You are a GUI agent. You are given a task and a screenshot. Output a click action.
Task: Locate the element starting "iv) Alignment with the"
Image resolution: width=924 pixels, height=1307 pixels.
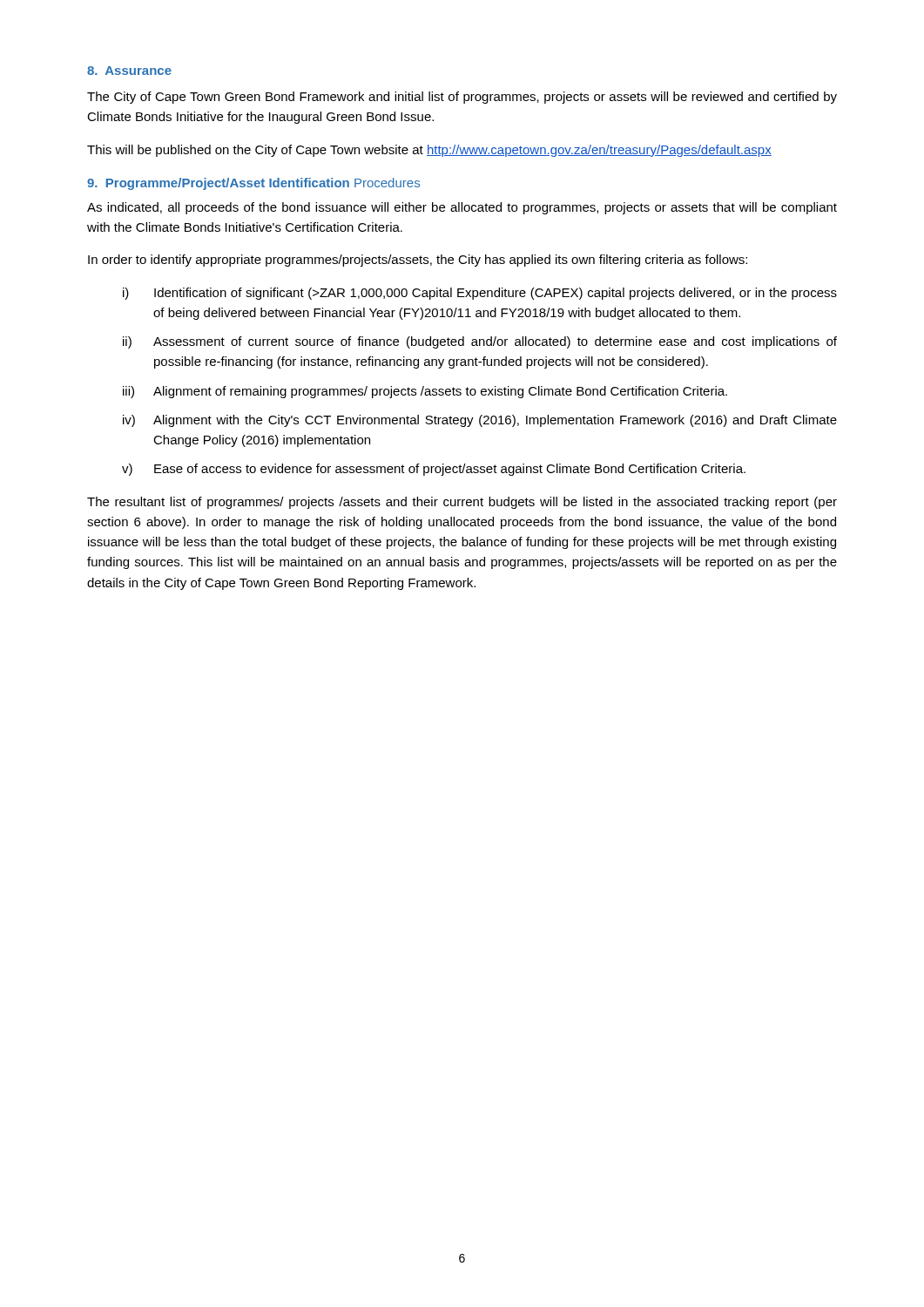(479, 430)
